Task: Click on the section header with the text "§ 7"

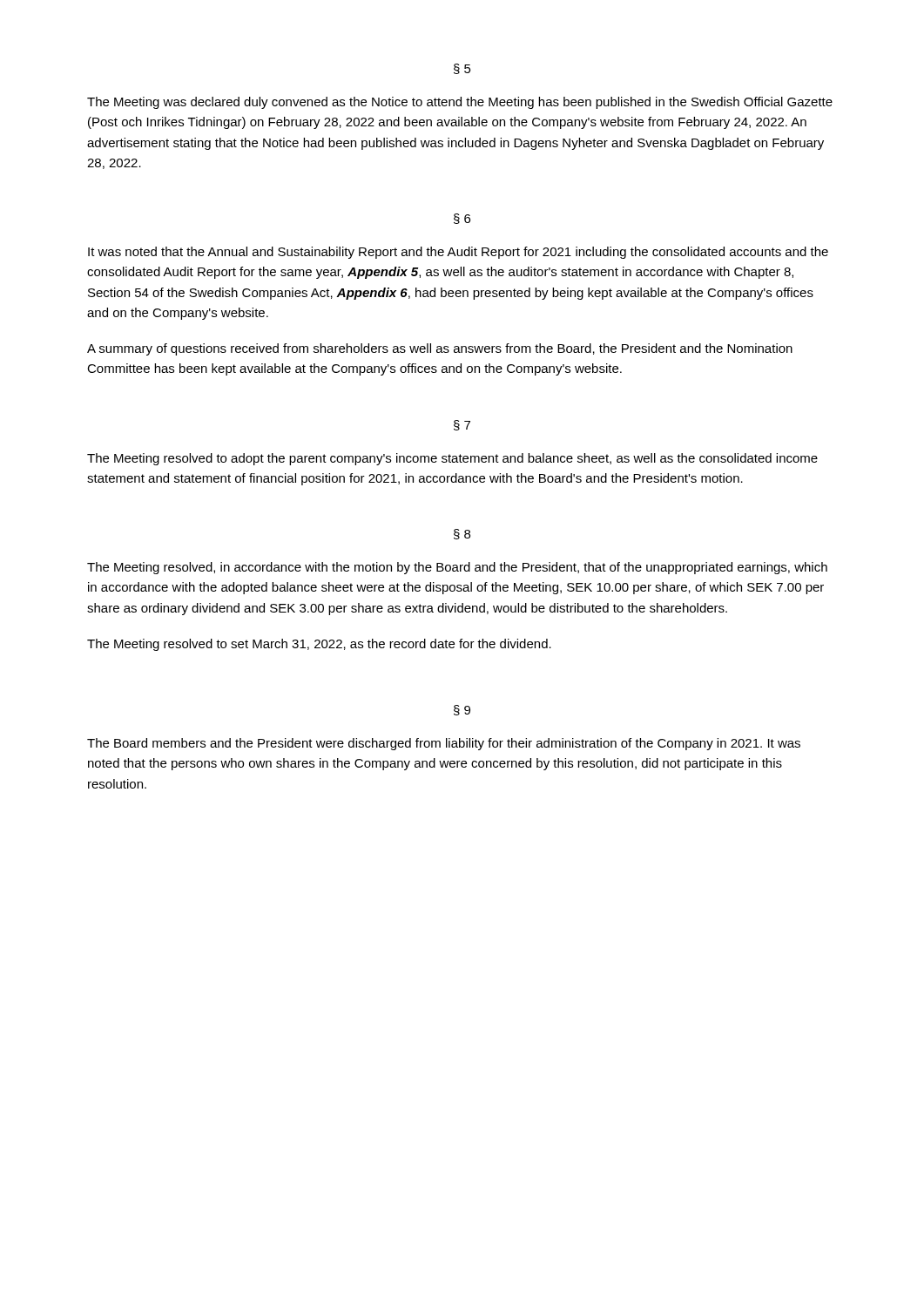Action: click(462, 424)
